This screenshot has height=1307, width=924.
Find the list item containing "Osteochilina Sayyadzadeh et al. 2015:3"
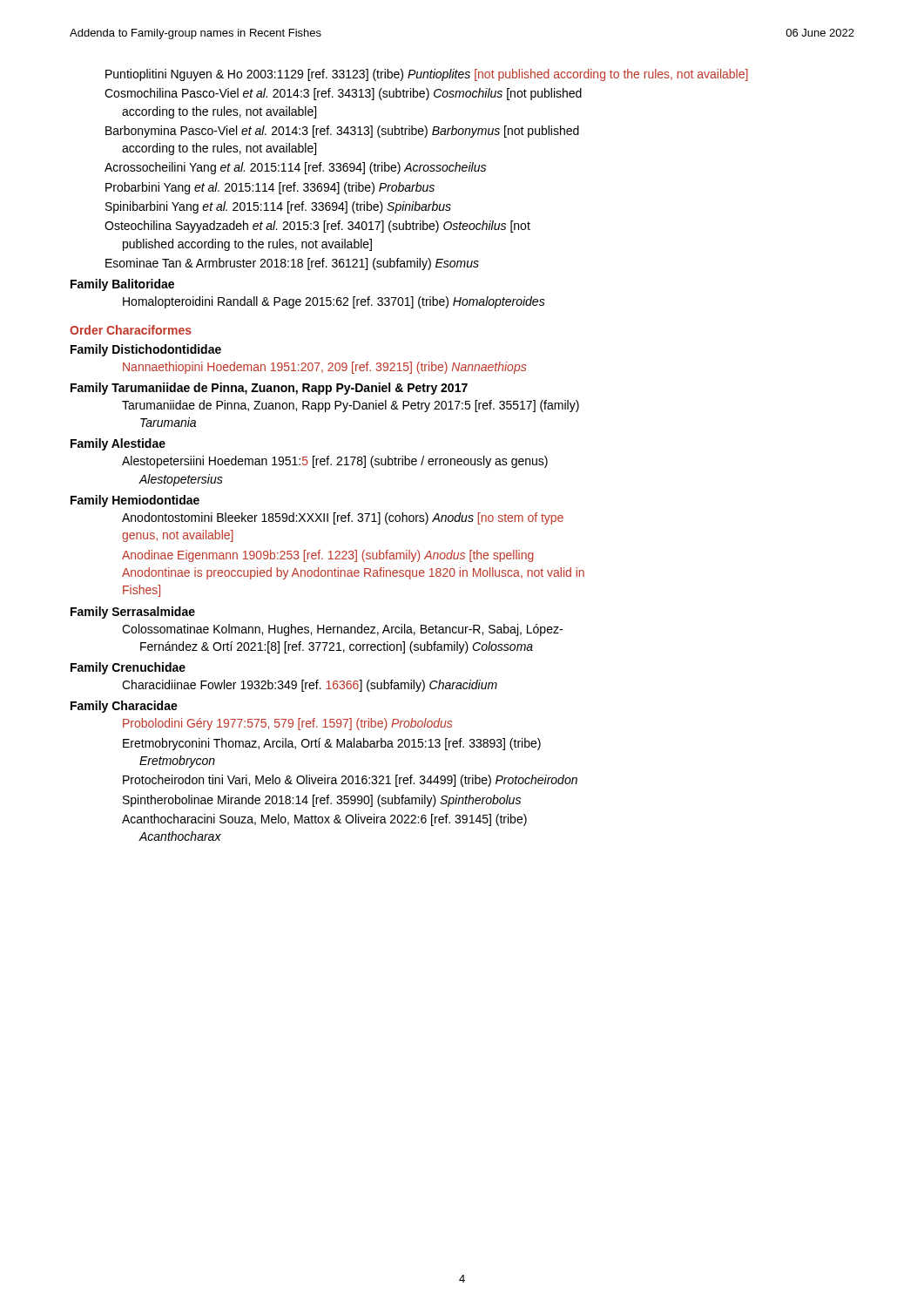317,235
